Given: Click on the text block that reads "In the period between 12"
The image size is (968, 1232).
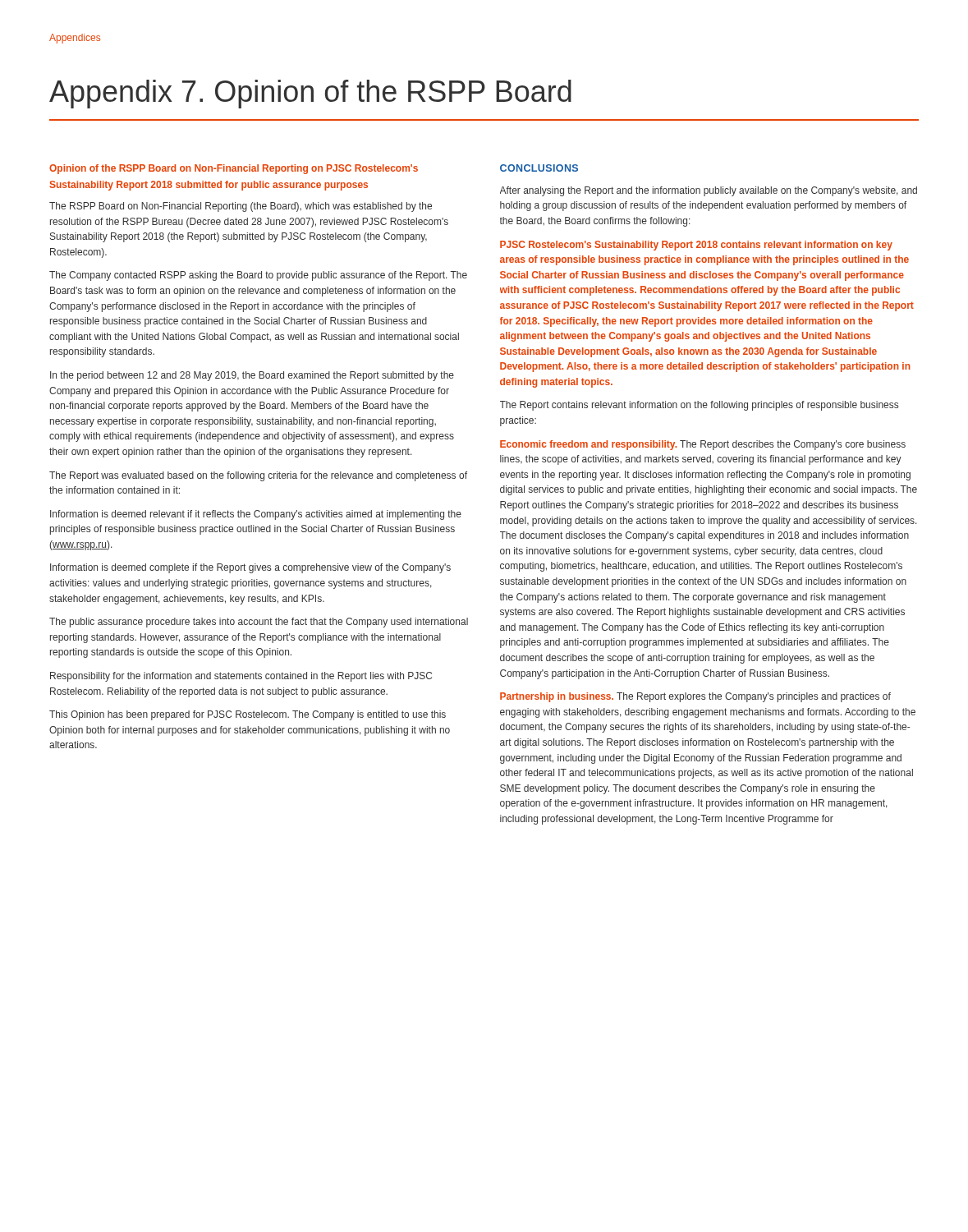Looking at the screenshot, I should pyautogui.click(x=252, y=414).
